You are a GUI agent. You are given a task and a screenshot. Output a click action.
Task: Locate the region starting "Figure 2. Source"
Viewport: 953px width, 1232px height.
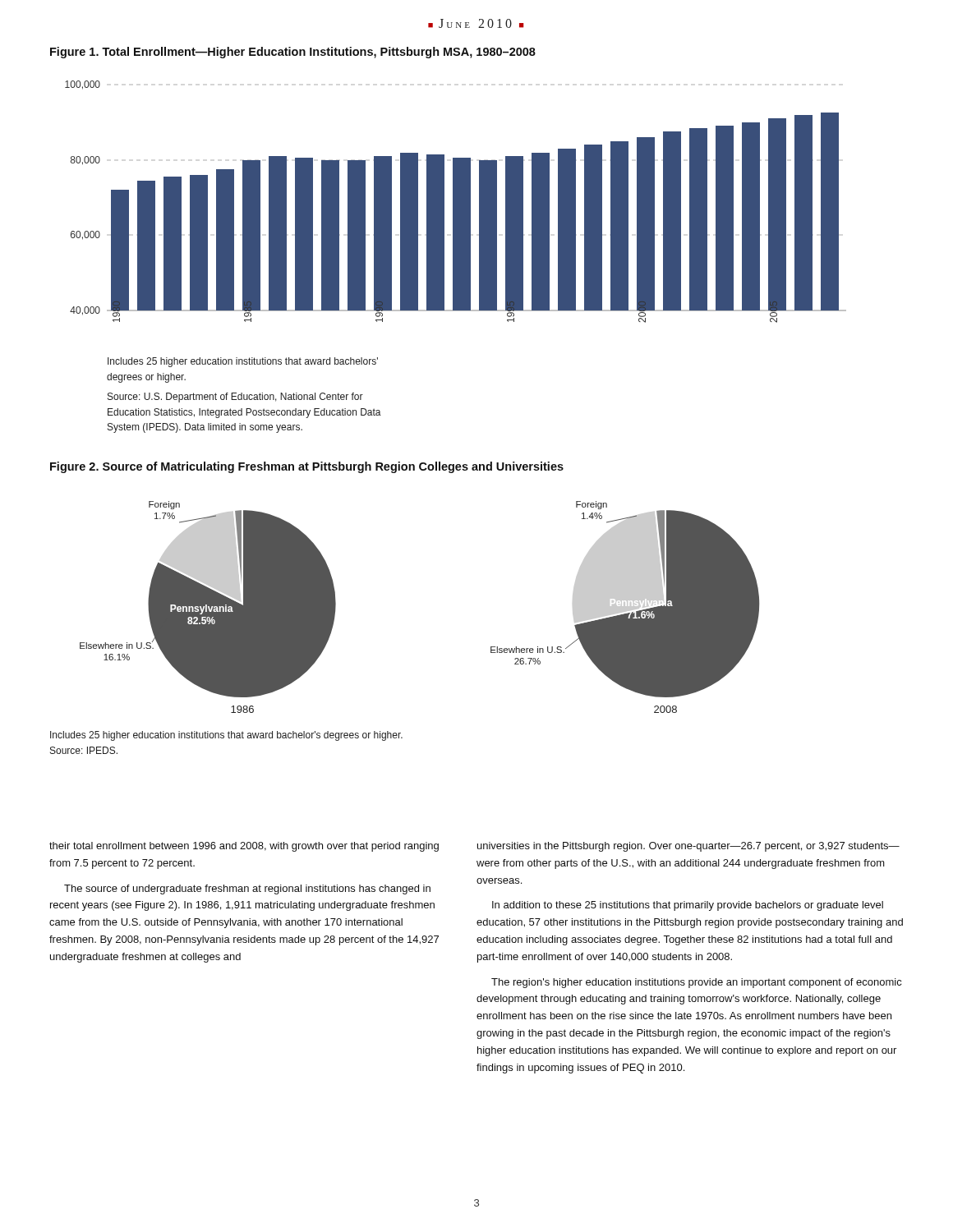click(x=306, y=466)
